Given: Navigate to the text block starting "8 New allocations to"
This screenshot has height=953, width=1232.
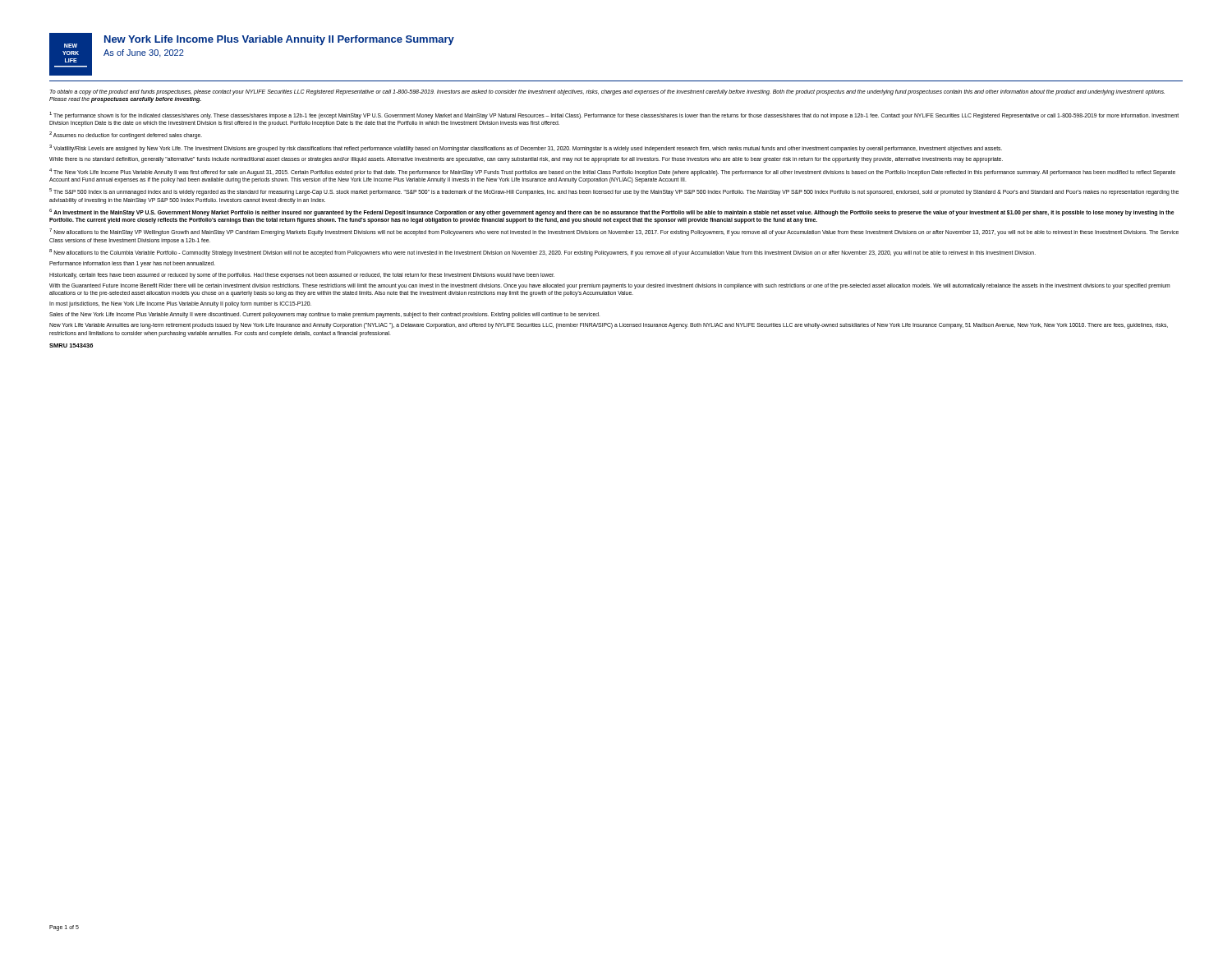Looking at the screenshot, I should click(543, 252).
